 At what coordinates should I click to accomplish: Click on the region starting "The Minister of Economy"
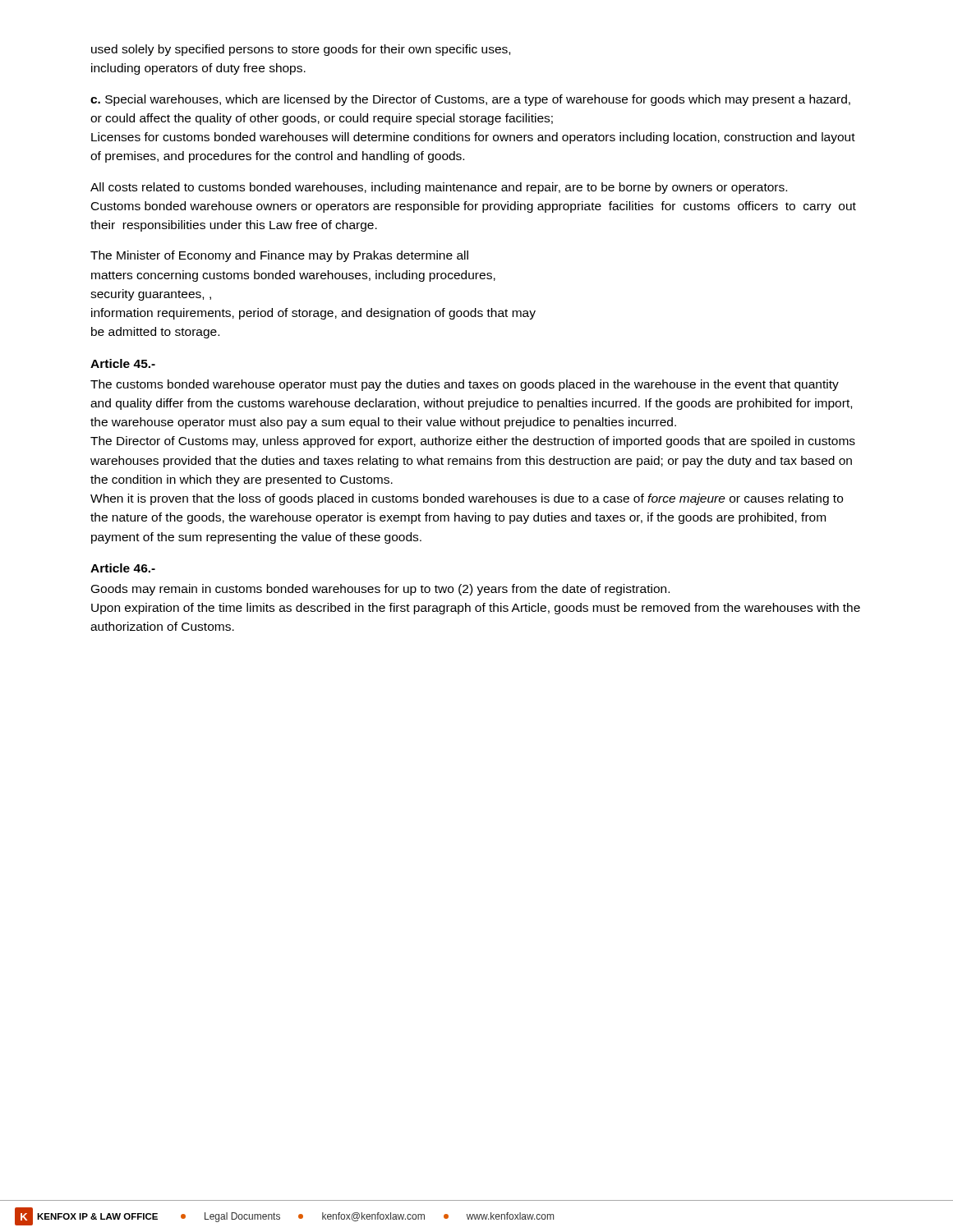(279, 256)
